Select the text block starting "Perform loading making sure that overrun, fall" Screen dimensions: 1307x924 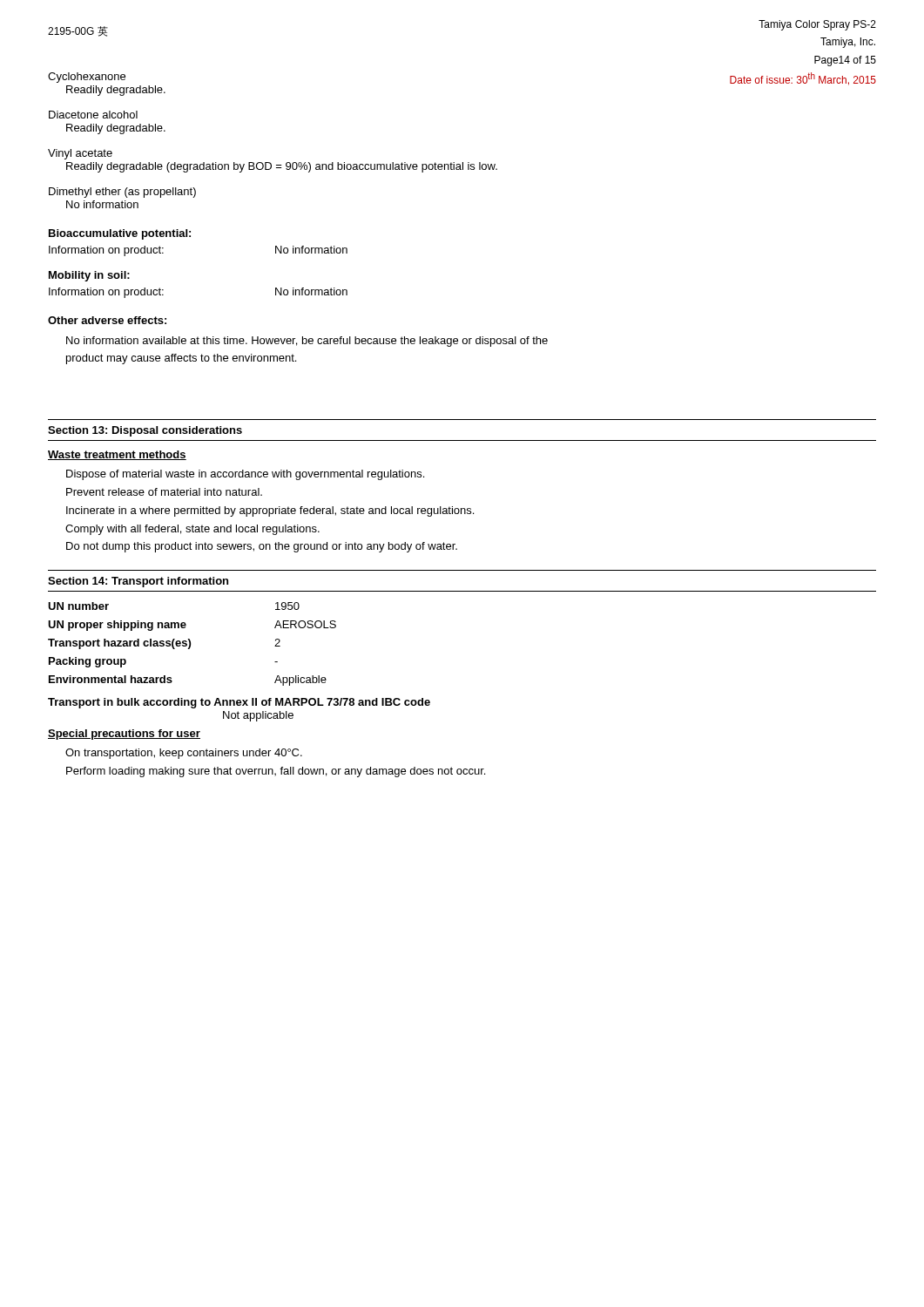(x=276, y=771)
